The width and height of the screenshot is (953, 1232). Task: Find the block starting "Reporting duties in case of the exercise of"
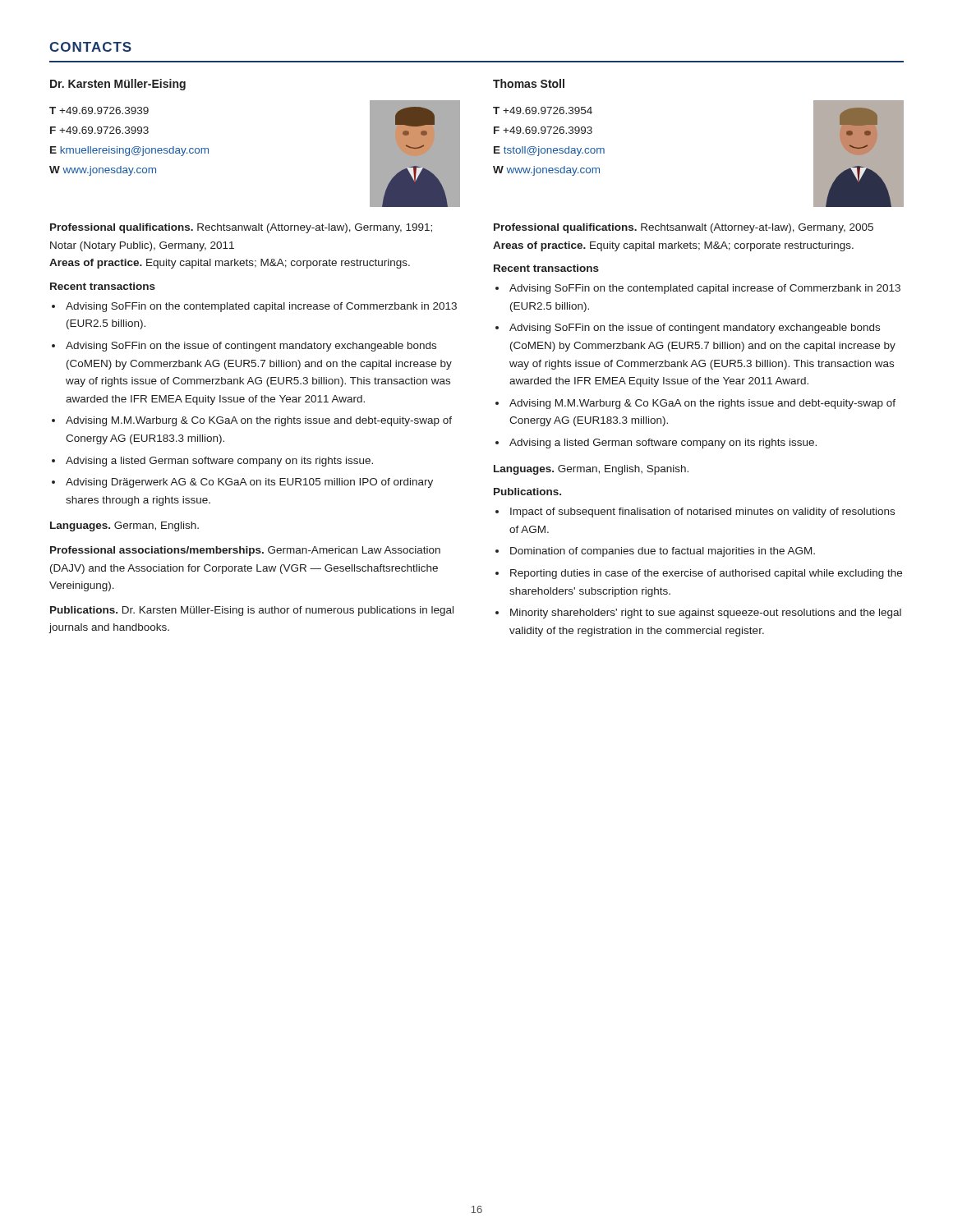point(706,582)
